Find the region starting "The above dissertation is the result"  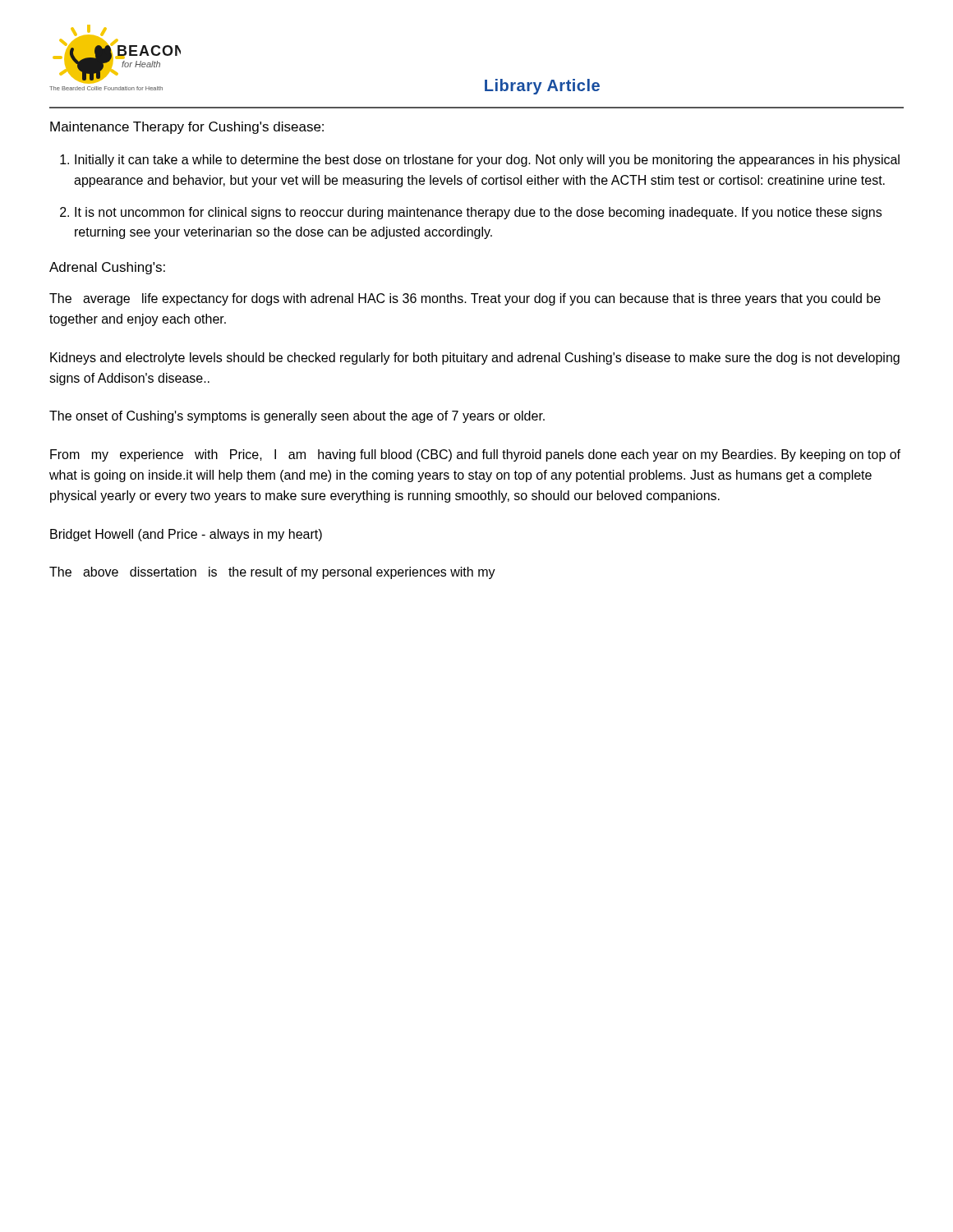tap(272, 572)
